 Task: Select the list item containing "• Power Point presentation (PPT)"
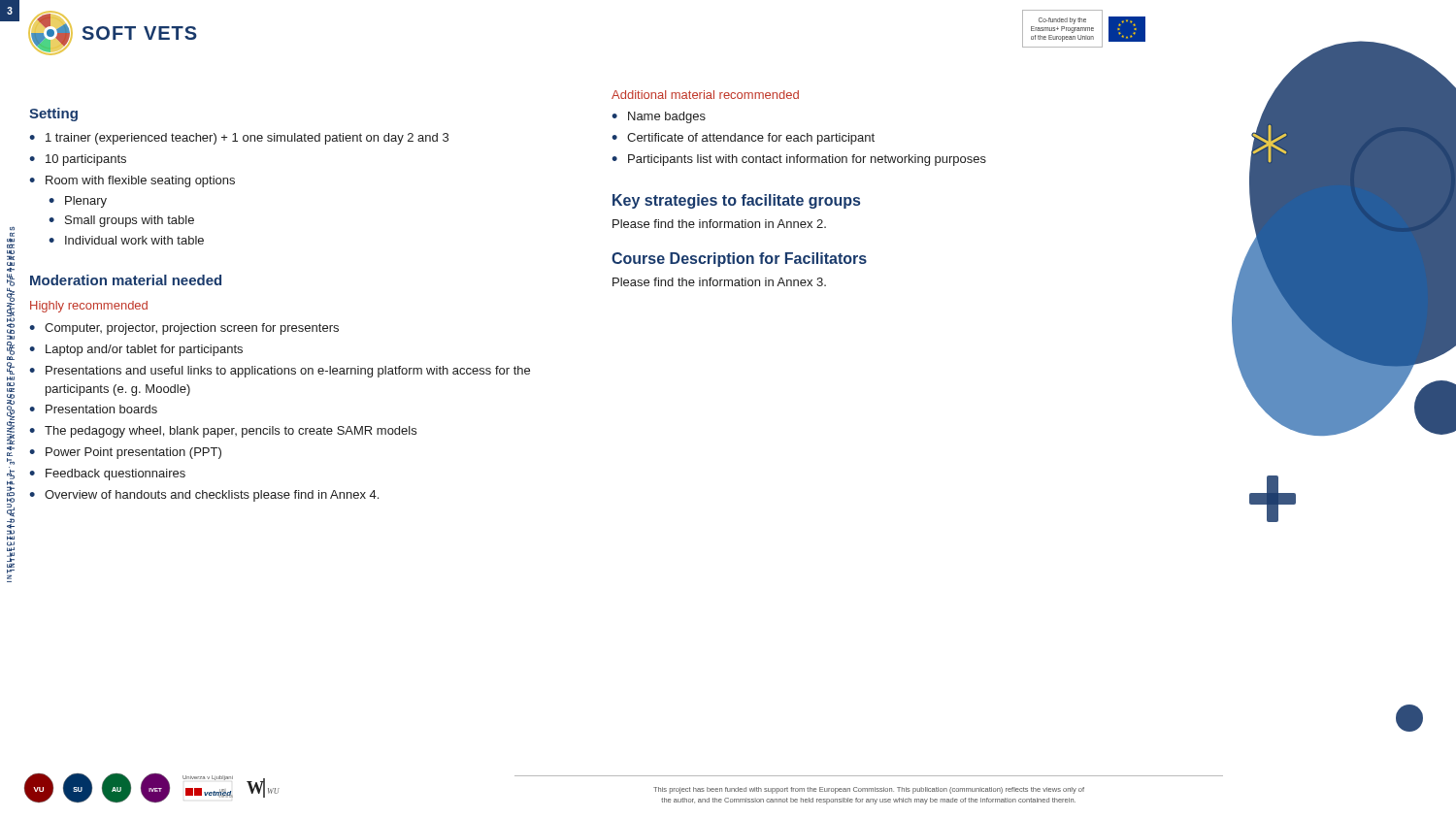126,453
